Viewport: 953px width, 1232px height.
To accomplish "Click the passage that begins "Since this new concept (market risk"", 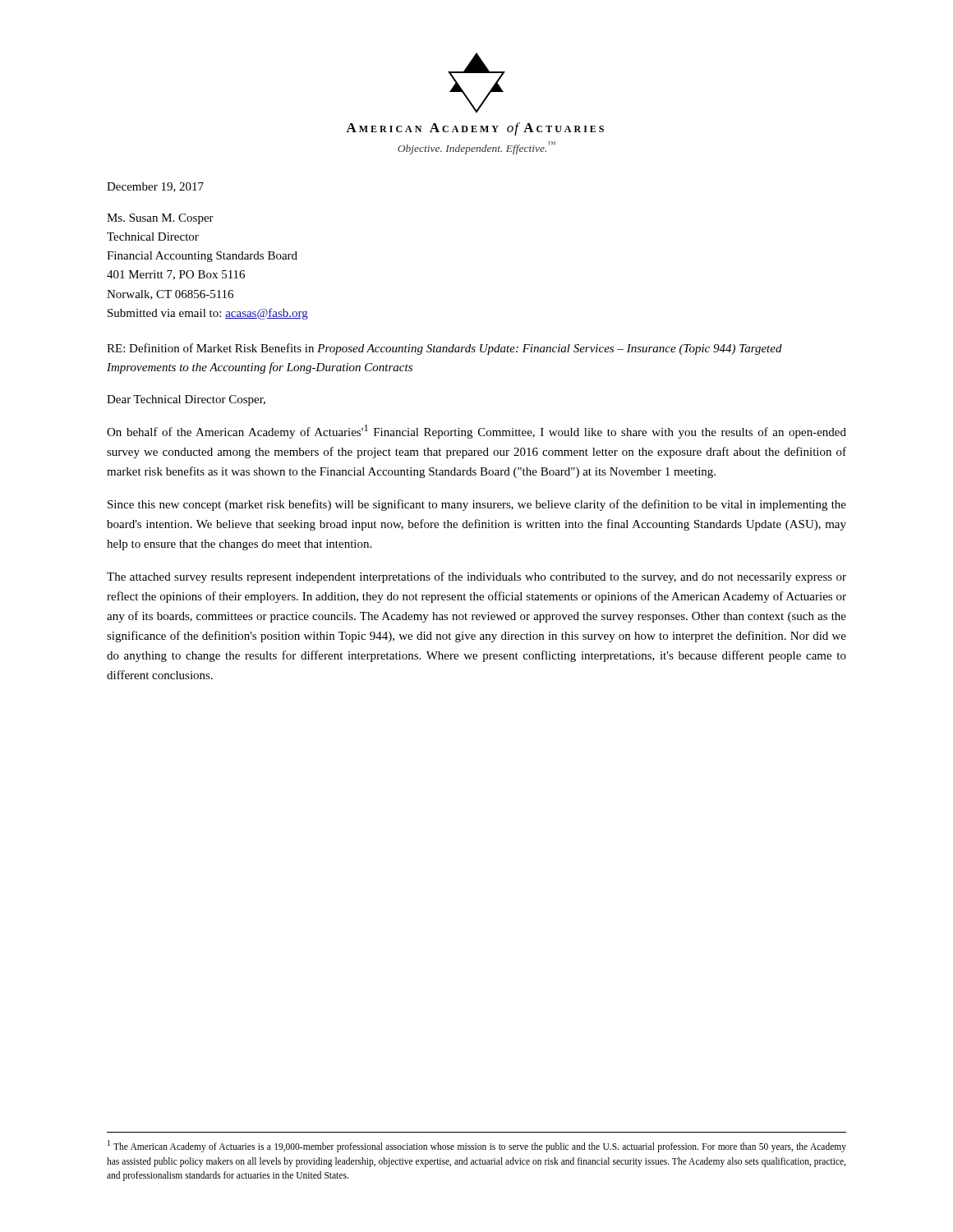I will click(476, 524).
